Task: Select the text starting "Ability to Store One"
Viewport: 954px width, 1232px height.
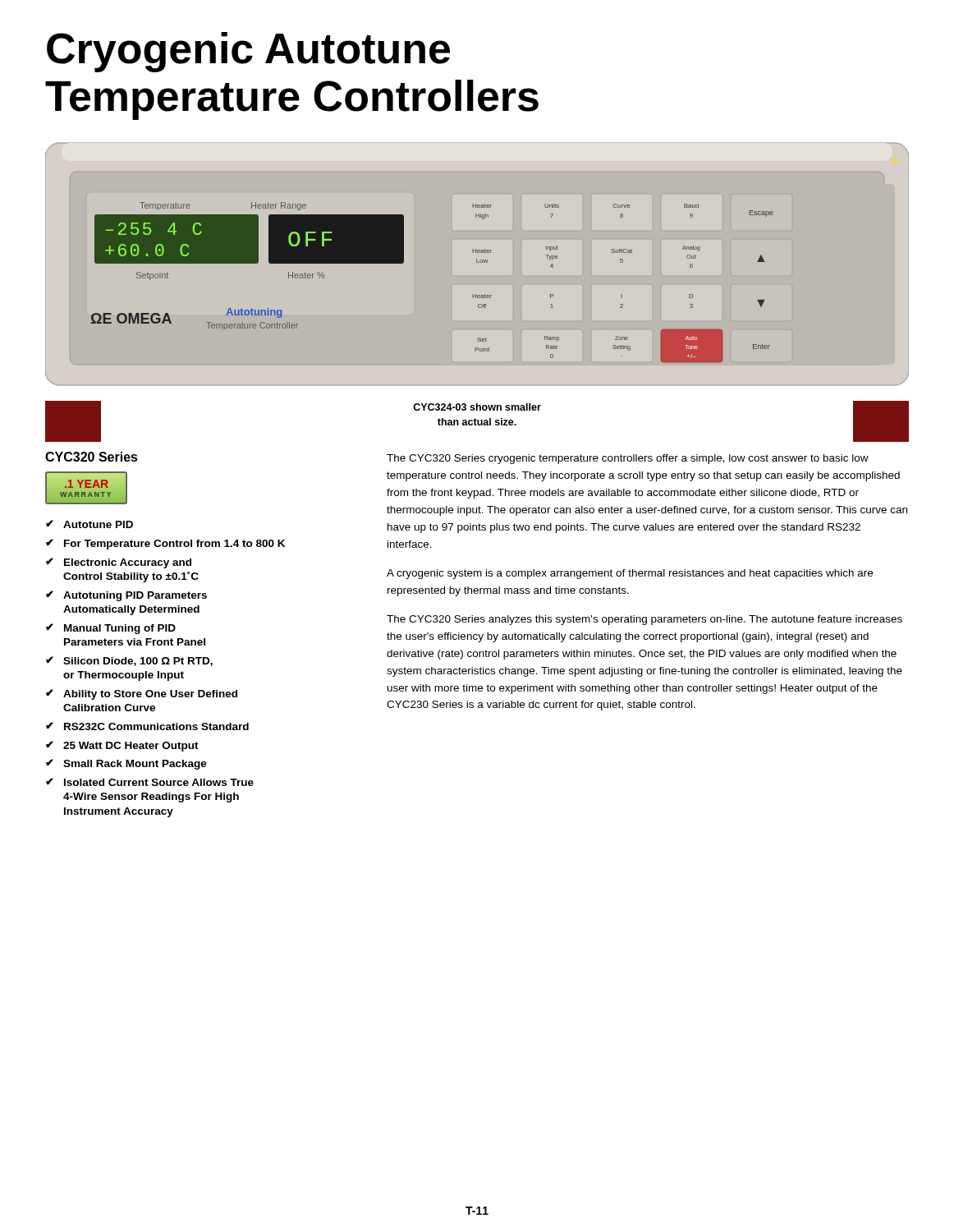Action: [x=151, y=701]
